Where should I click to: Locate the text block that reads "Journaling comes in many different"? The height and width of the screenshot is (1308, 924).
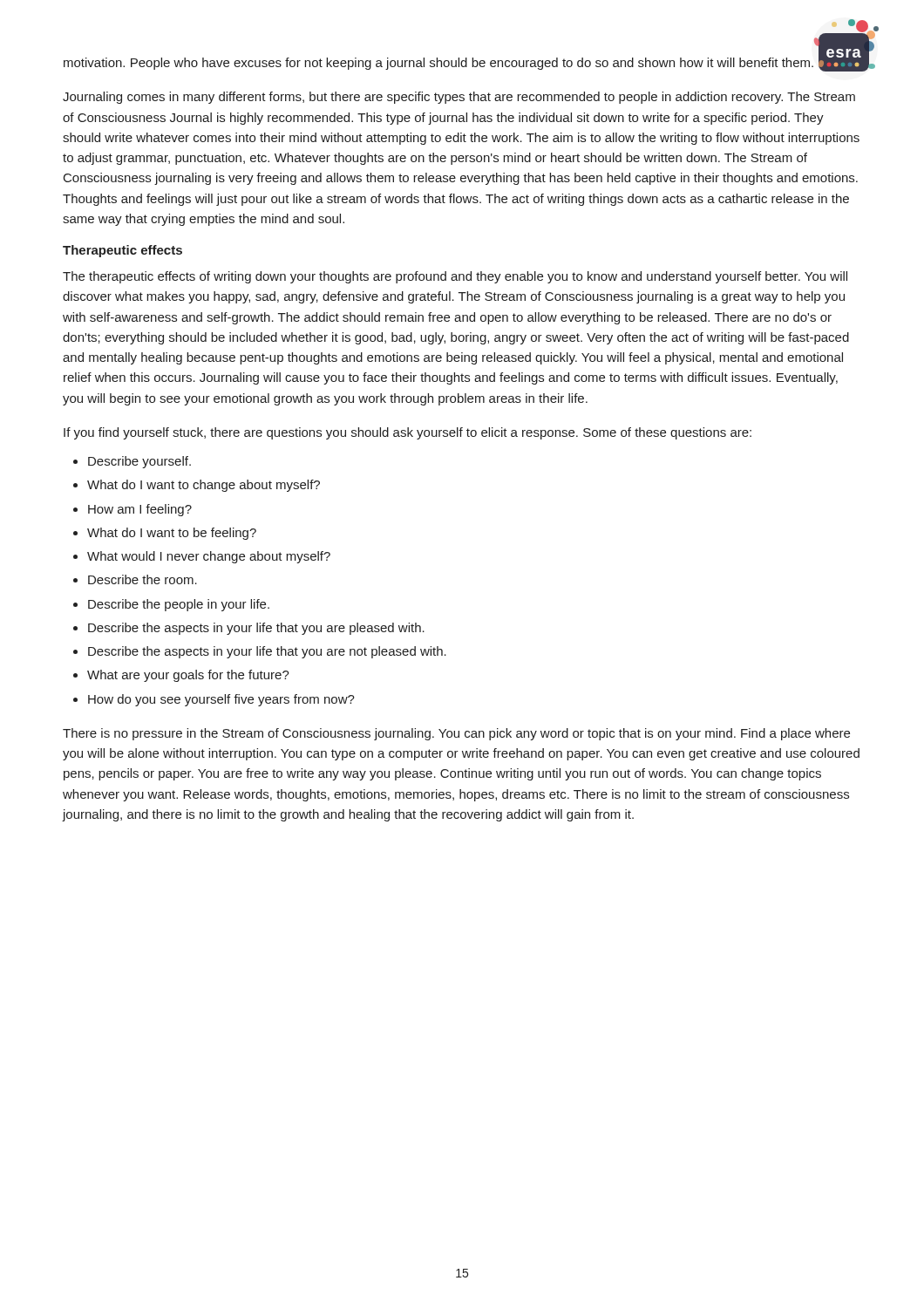(x=461, y=157)
